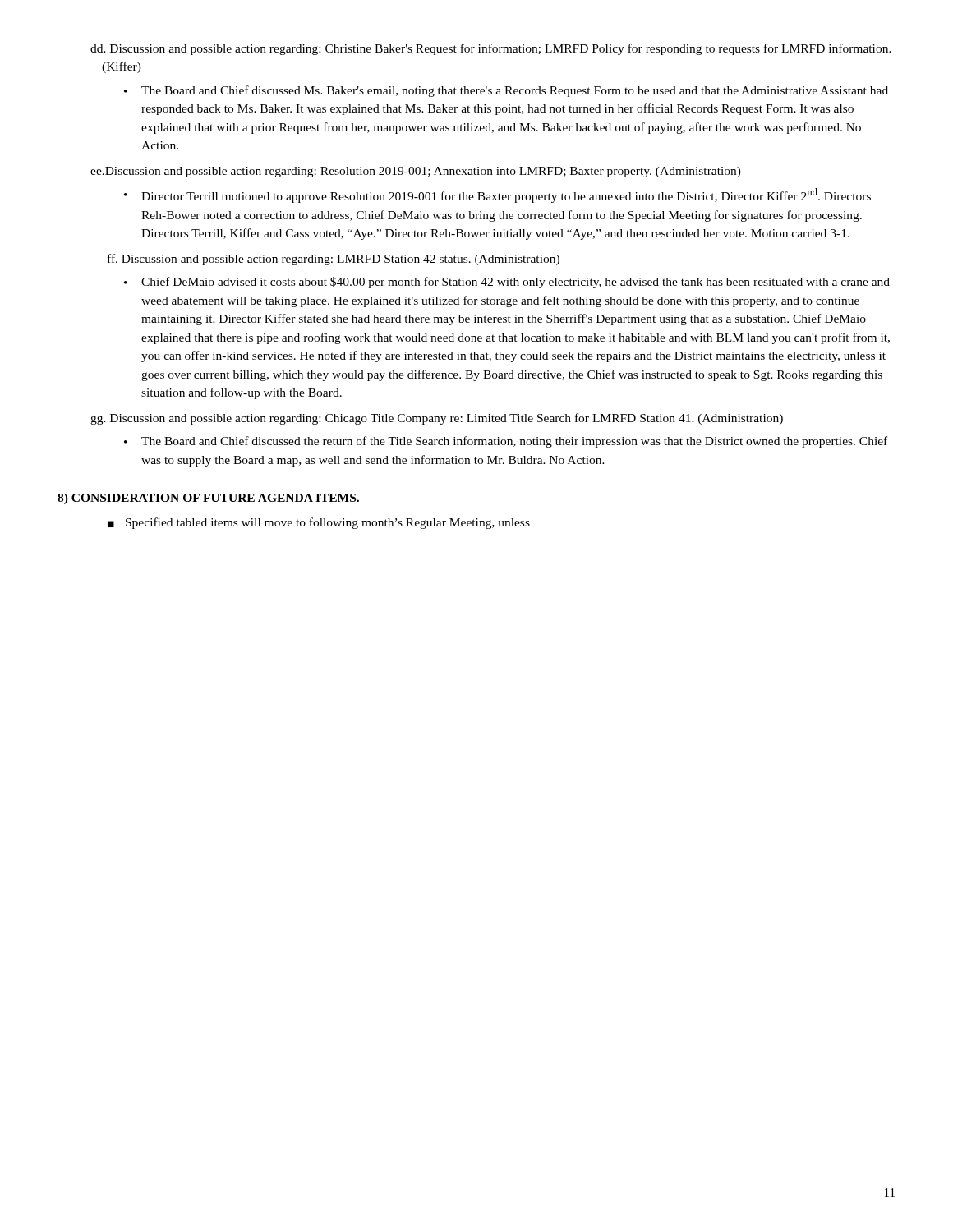Viewport: 953px width, 1232px height.
Task: Click the passage that begins "■ Specified tabled items will move"
Action: click(x=318, y=524)
